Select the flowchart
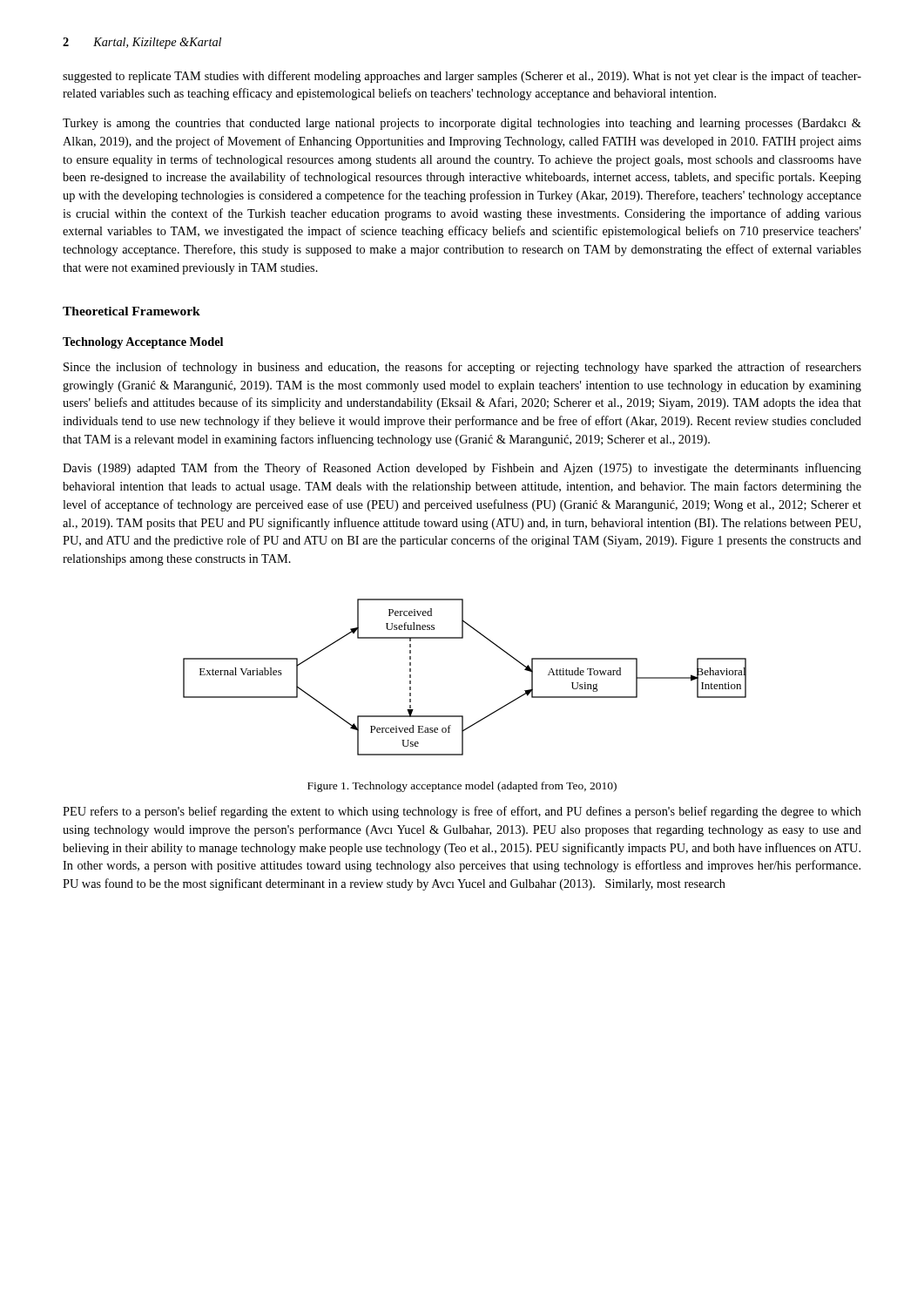This screenshot has width=924, height=1307. tap(462, 678)
